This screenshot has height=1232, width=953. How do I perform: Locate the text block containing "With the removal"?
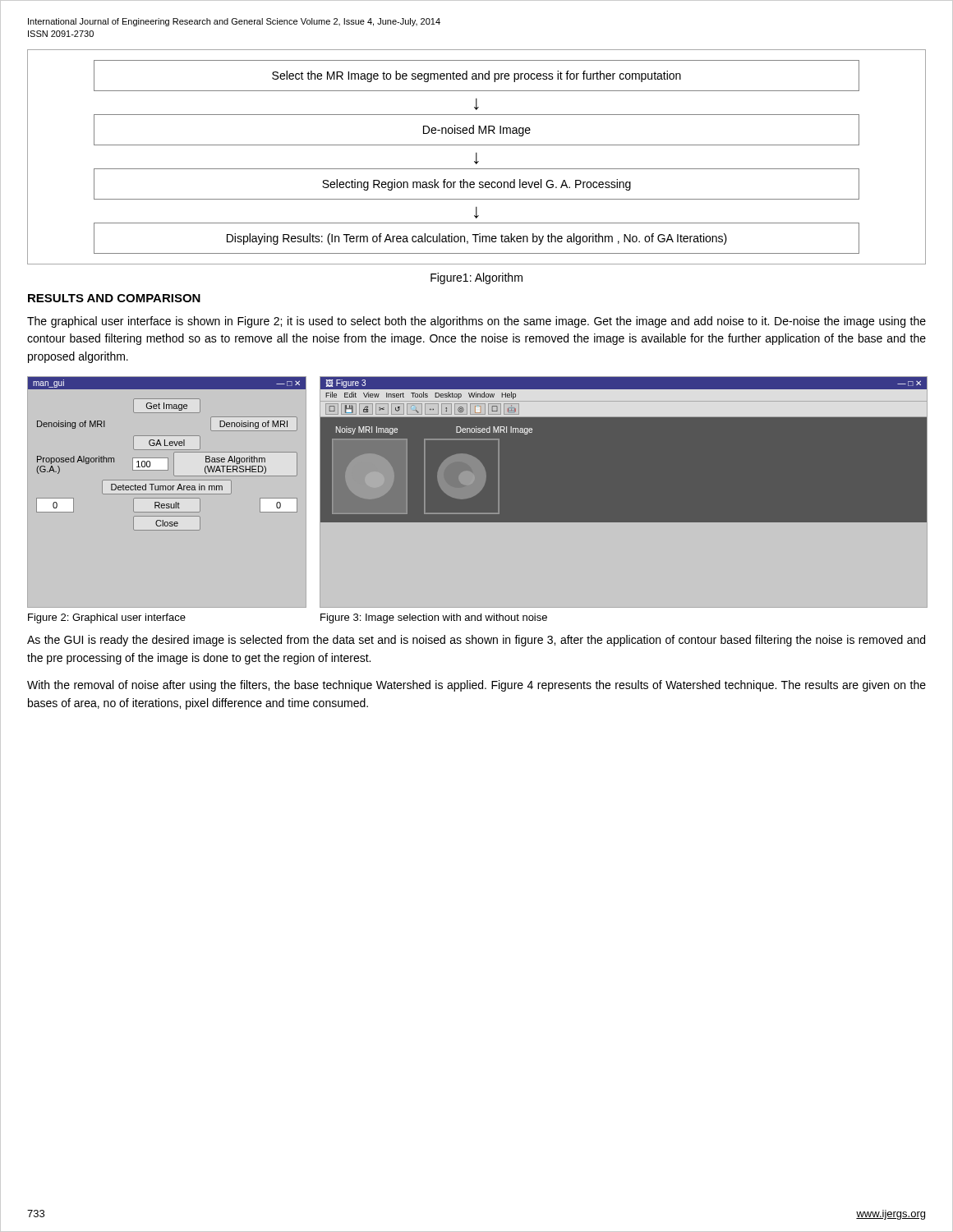click(476, 694)
